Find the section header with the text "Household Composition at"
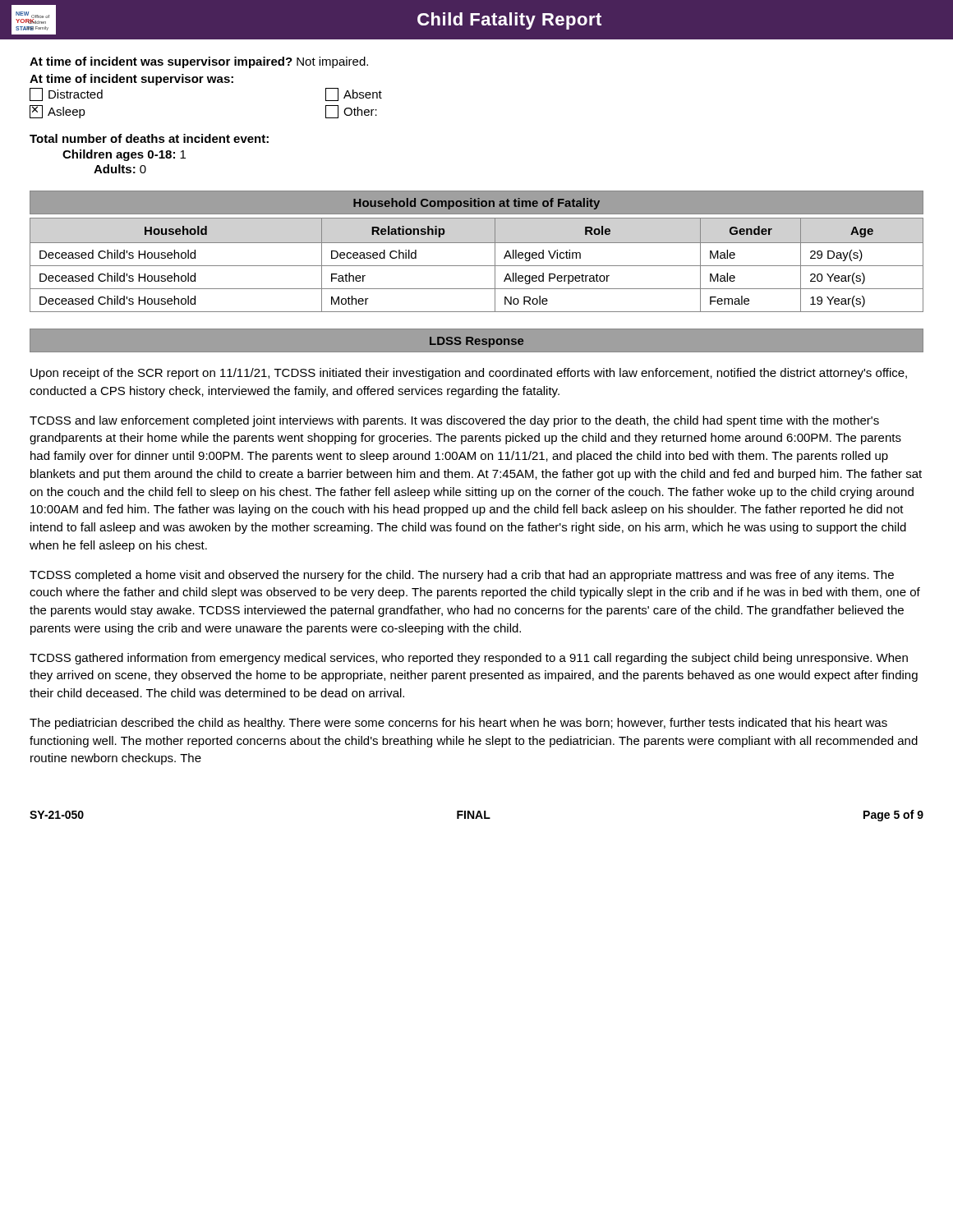 click(476, 202)
